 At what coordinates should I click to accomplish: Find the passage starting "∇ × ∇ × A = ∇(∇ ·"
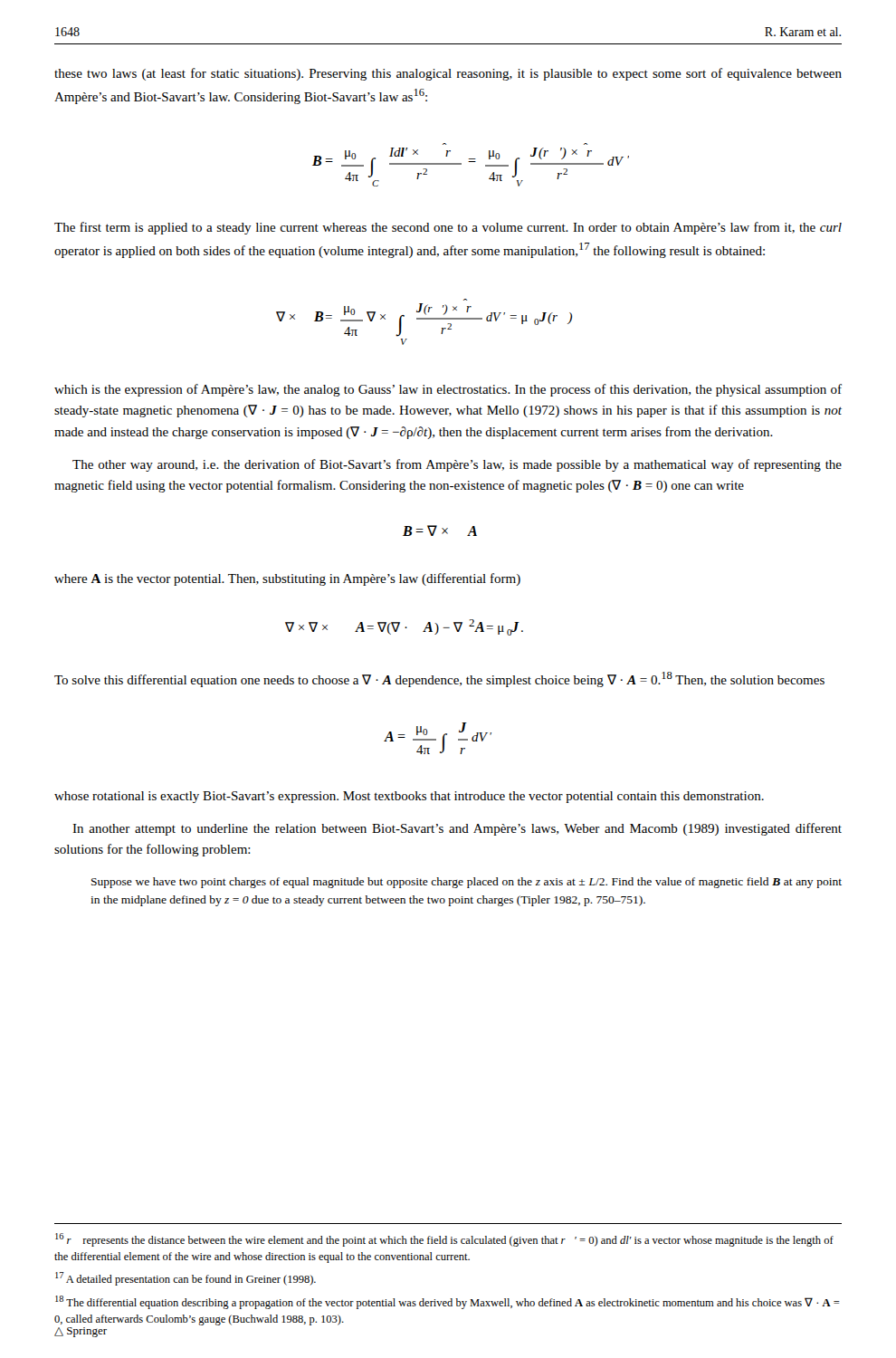tap(448, 626)
